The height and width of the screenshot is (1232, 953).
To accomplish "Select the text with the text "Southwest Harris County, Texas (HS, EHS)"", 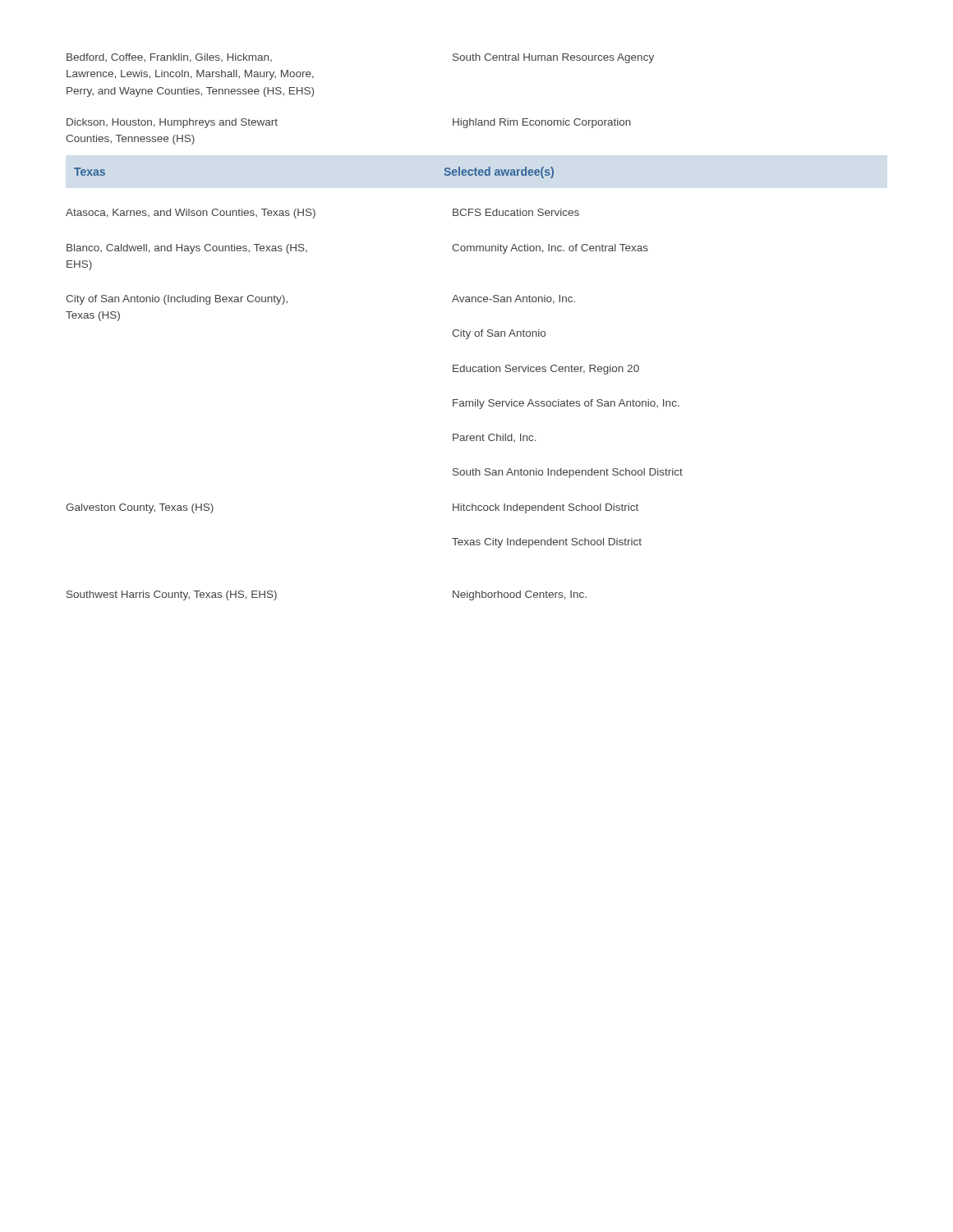I will (172, 594).
